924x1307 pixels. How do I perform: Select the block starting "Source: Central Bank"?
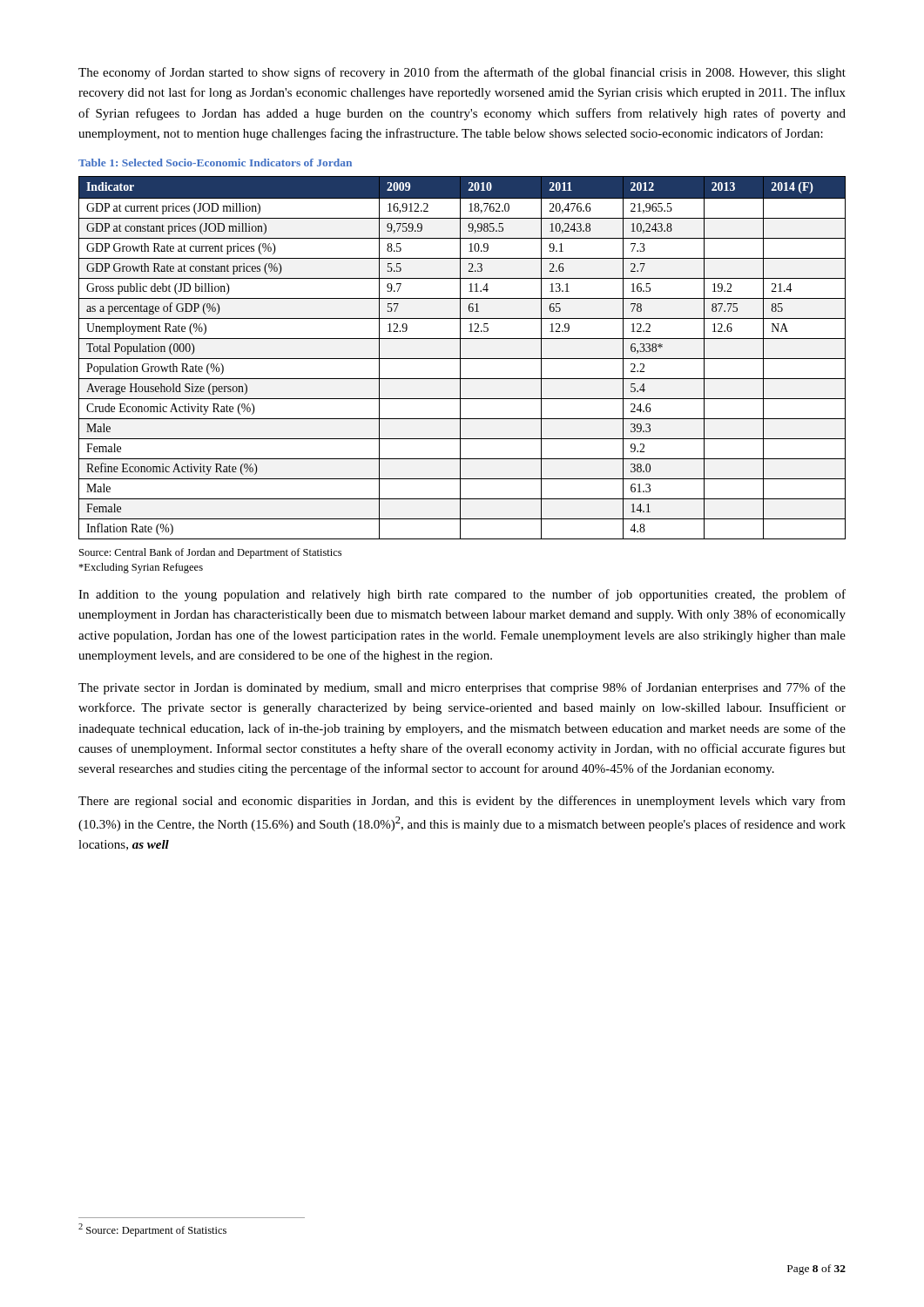pyautogui.click(x=210, y=552)
